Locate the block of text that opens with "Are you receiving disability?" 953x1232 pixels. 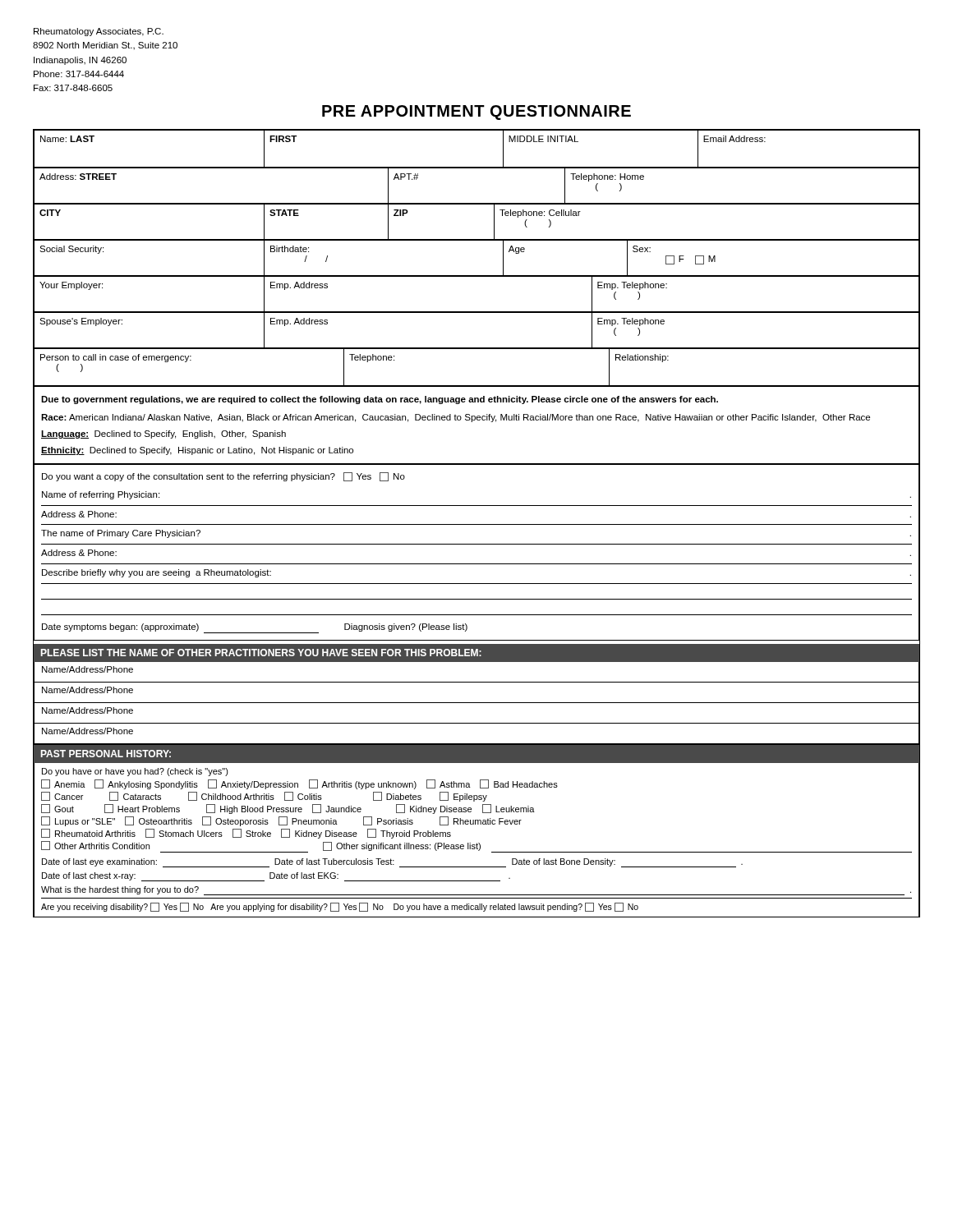coord(340,907)
